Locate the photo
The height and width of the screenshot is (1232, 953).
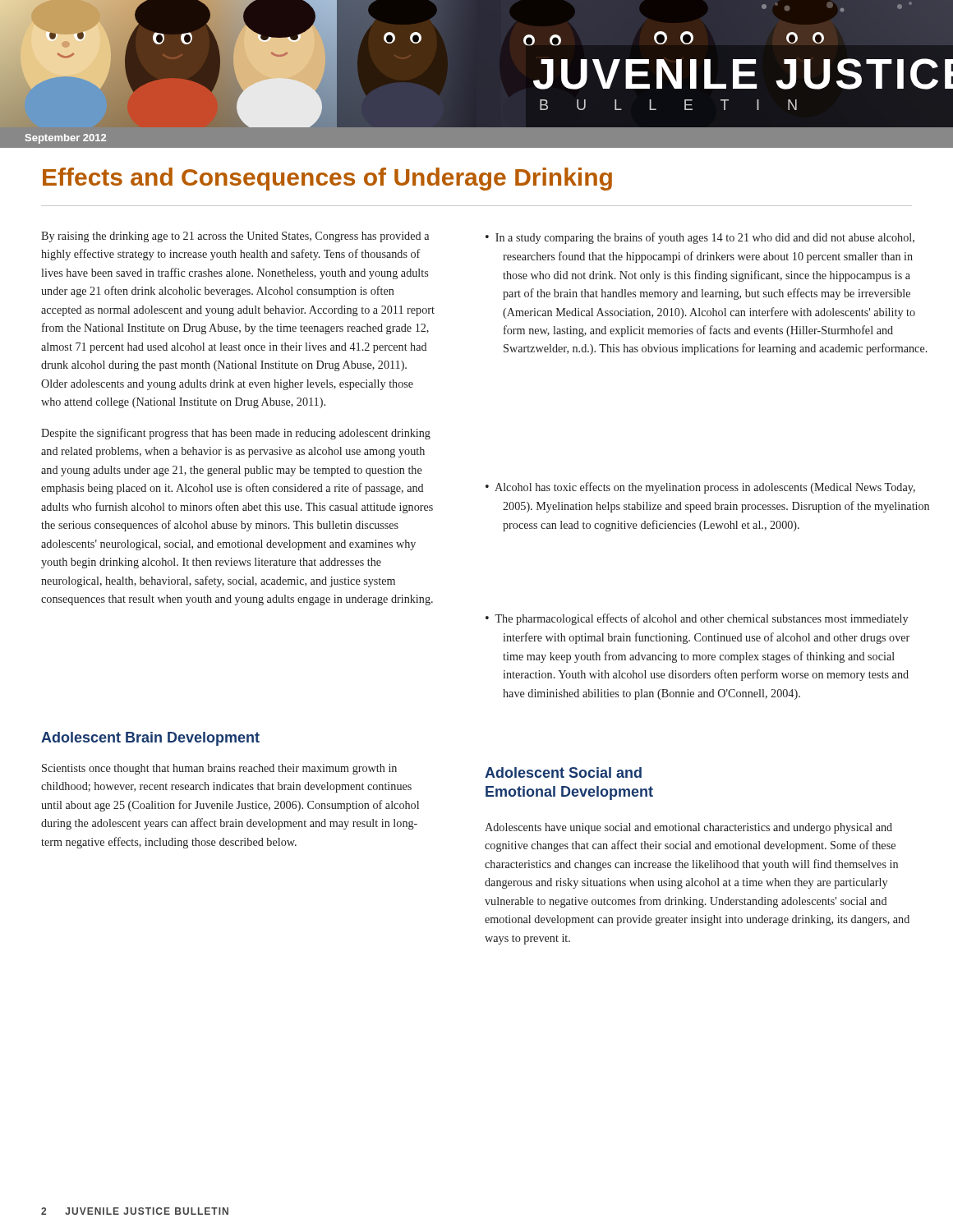(x=476, y=64)
